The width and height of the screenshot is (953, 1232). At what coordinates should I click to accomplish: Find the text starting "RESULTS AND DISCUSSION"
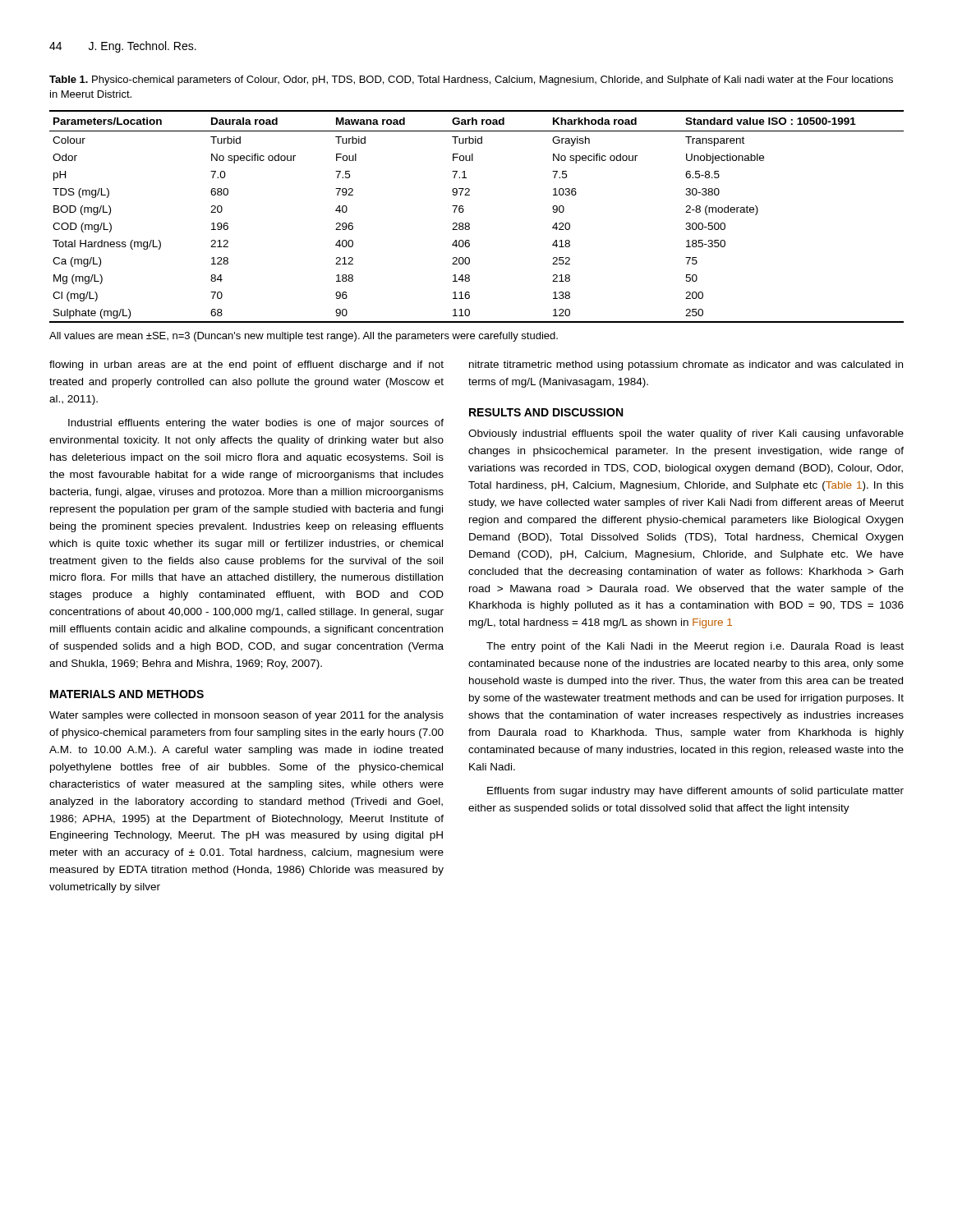coord(546,412)
